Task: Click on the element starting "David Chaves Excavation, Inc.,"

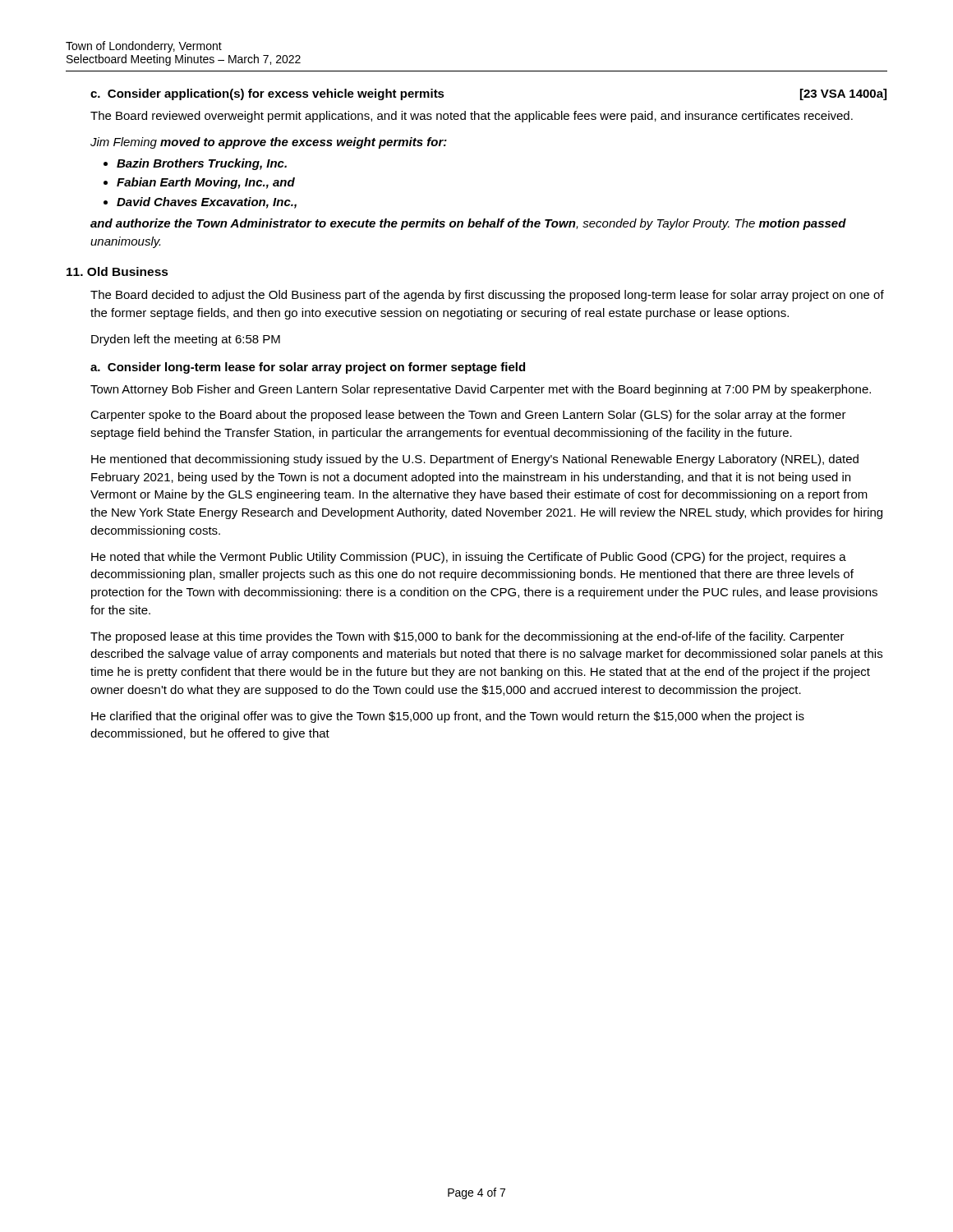Action: click(x=207, y=202)
